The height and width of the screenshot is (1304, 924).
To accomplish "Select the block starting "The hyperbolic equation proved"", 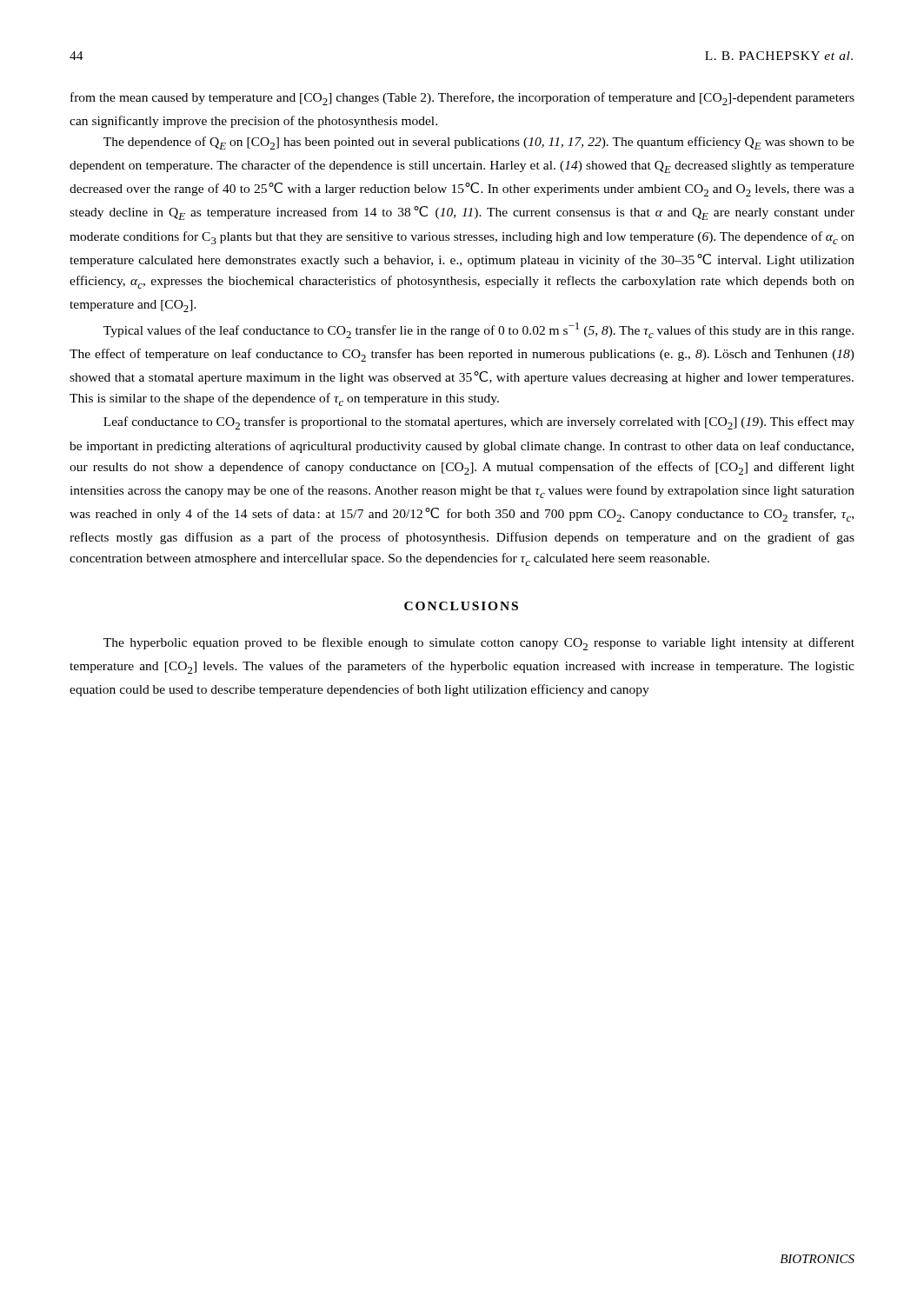I will (x=462, y=666).
